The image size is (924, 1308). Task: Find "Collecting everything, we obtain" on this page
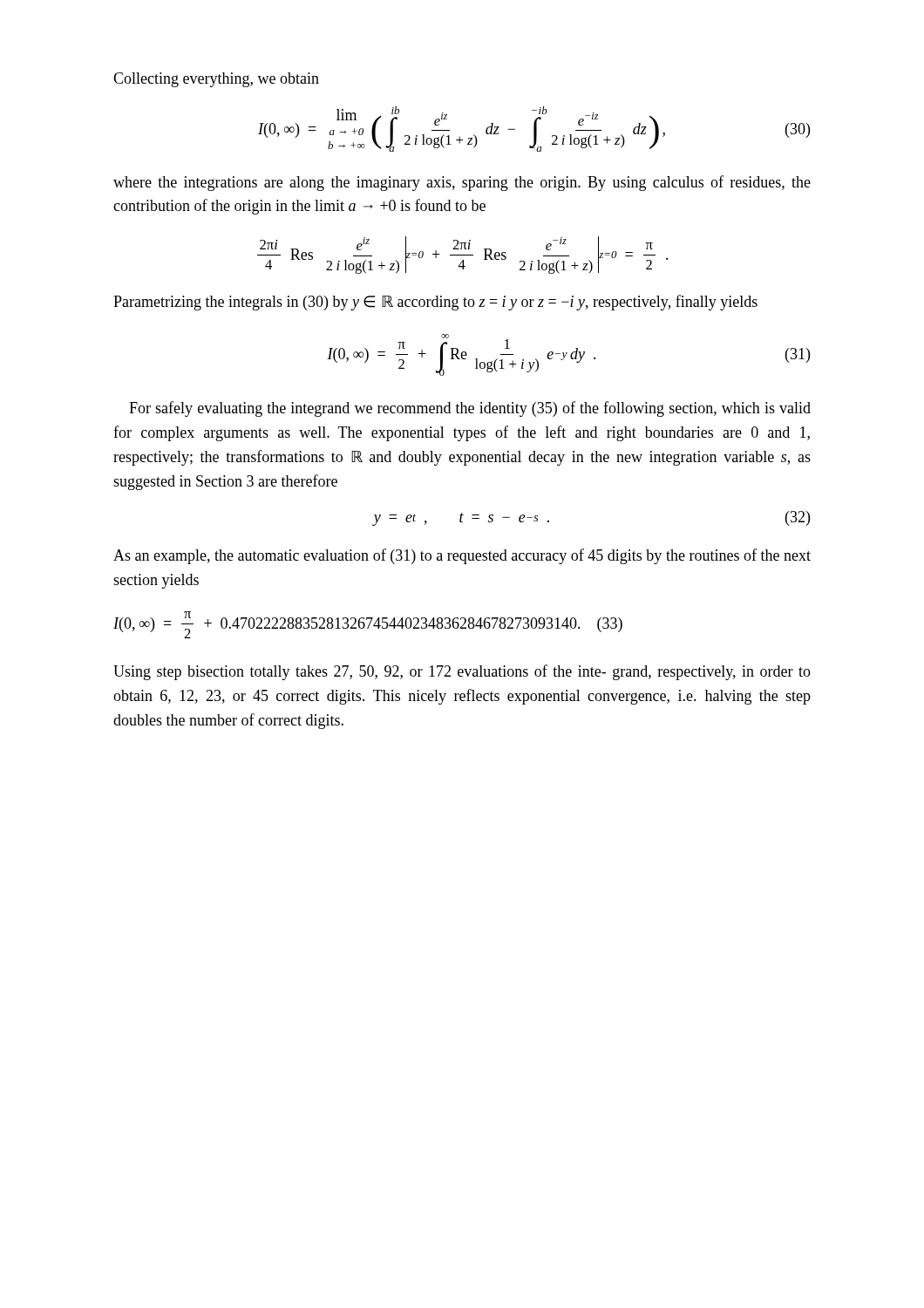(x=216, y=78)
